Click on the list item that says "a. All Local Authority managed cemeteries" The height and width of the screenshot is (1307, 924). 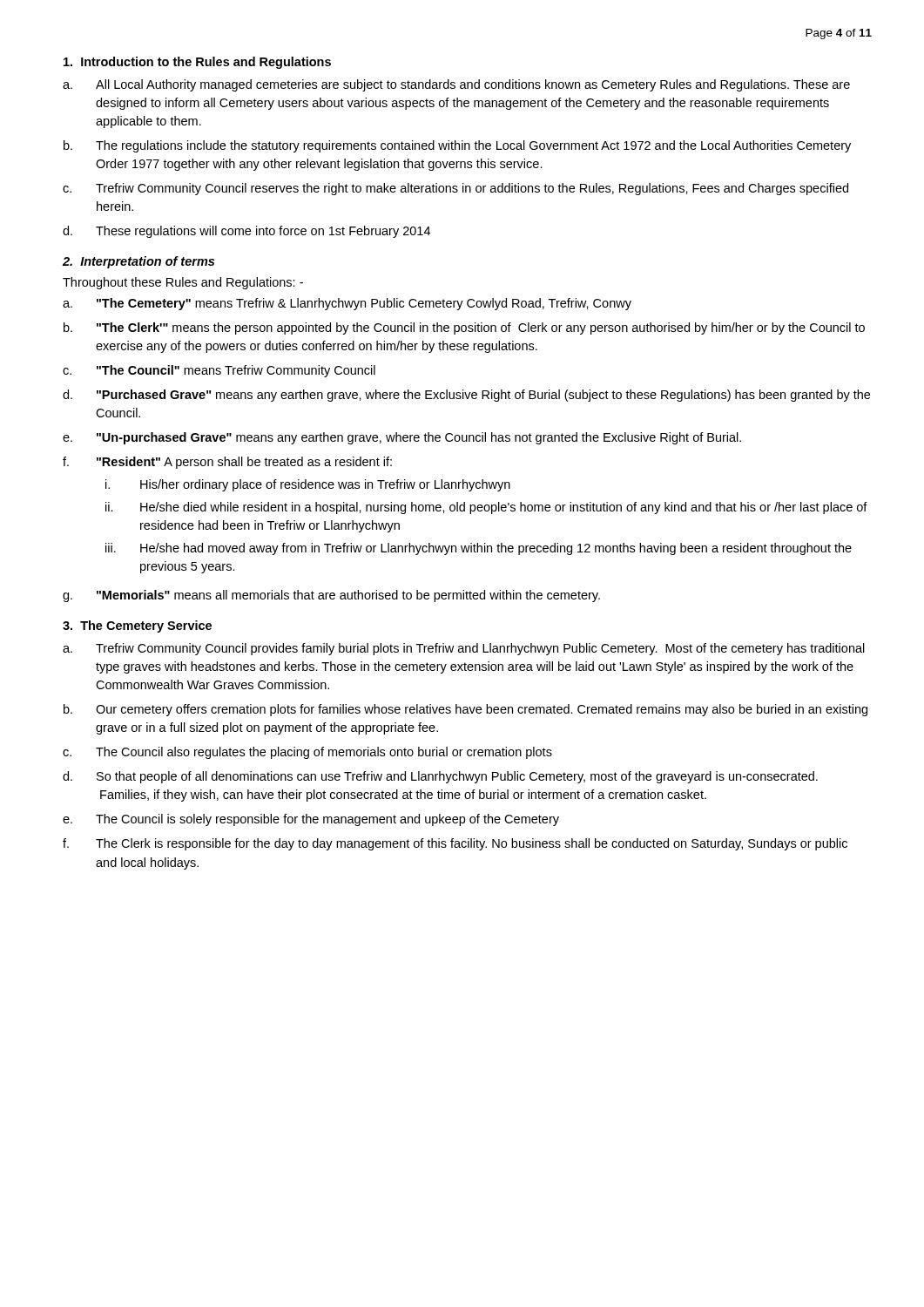point(467,103)
